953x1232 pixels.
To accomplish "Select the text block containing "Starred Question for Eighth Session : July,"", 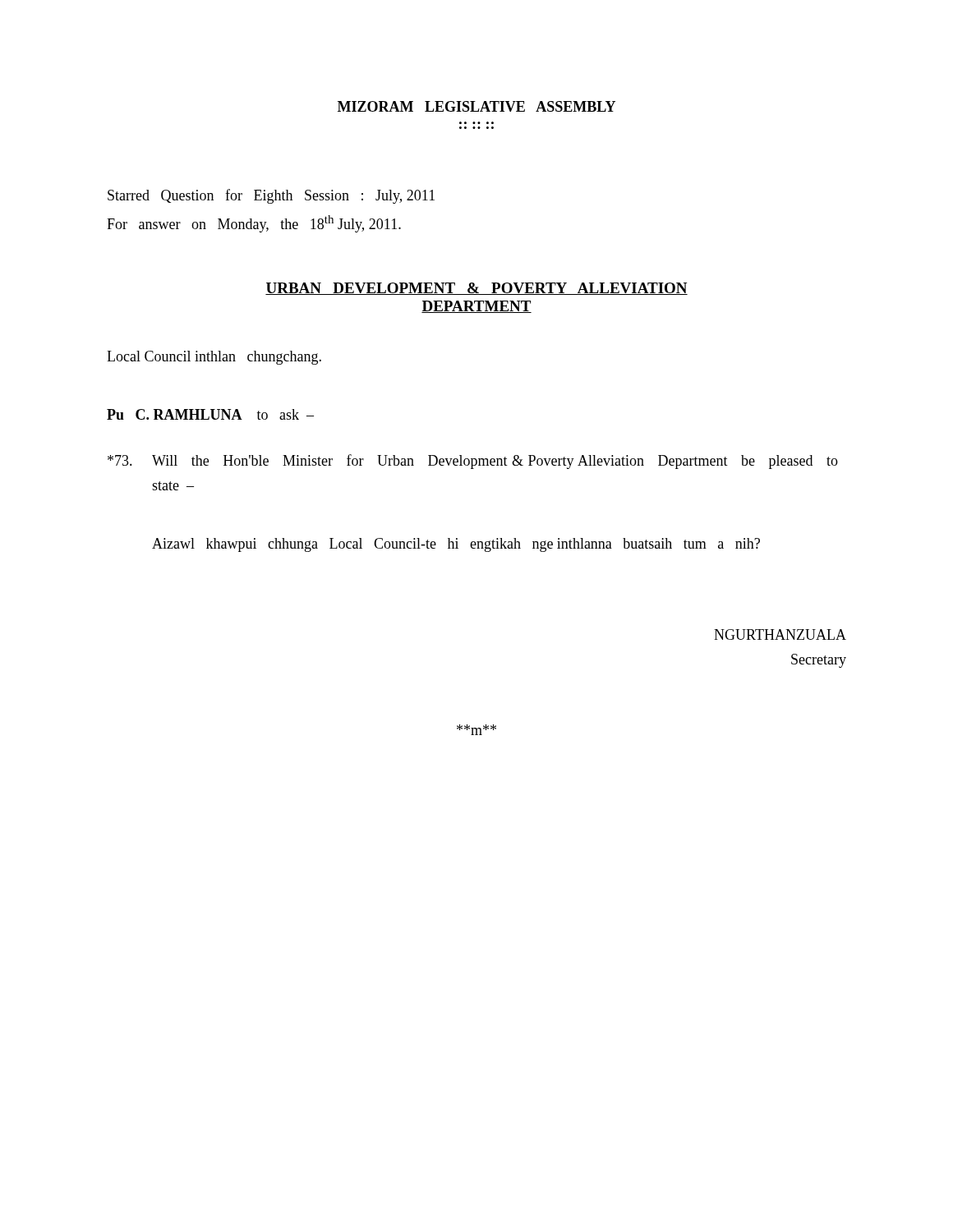I will coord(271,210).
